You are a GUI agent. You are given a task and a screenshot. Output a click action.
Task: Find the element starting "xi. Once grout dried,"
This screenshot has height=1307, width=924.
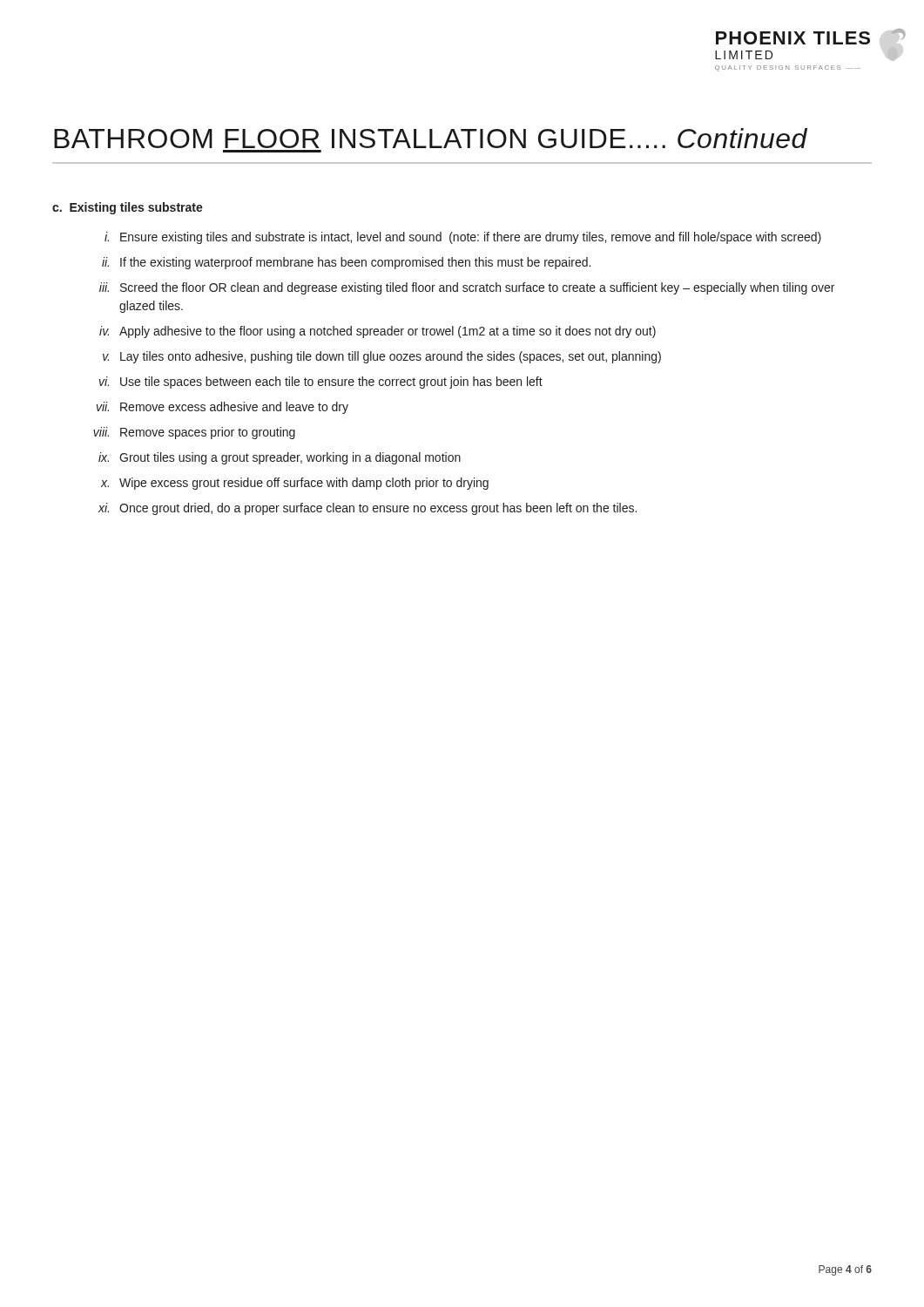pyautogui.click(x=462, y=508)
